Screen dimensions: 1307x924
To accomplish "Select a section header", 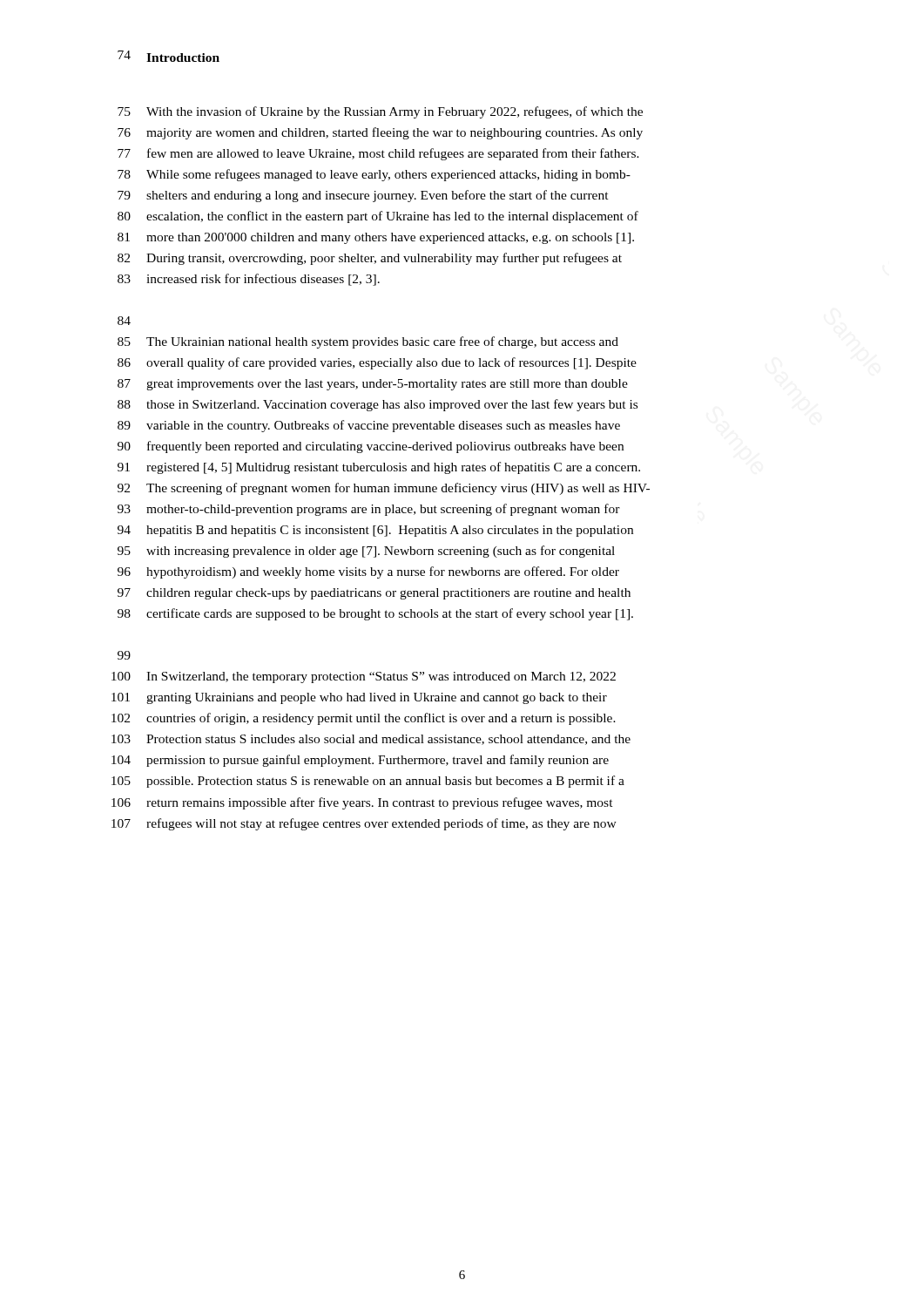I will click(x=474, y=58).
